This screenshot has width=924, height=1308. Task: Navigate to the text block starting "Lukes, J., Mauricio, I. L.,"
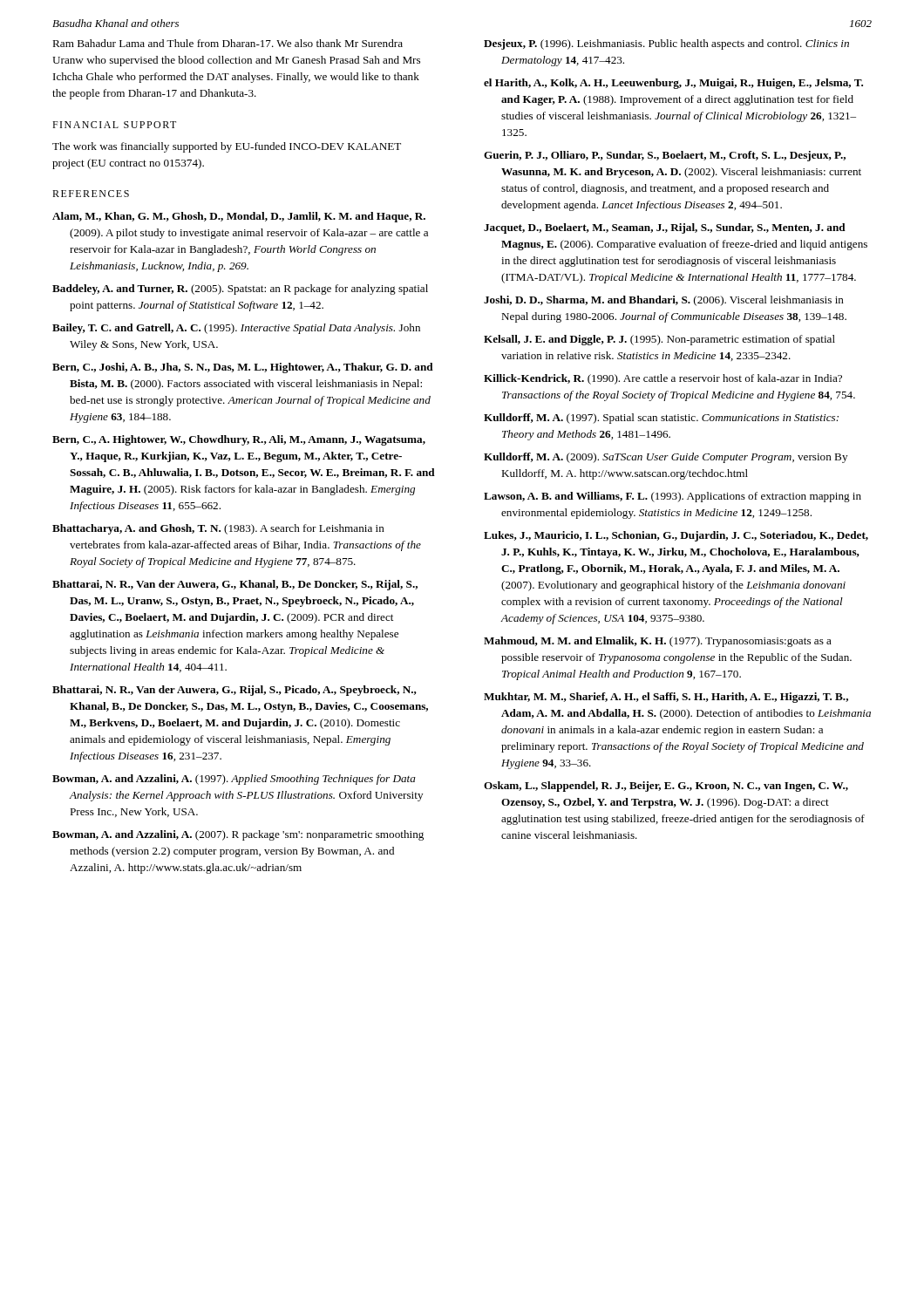coord(676,576)
